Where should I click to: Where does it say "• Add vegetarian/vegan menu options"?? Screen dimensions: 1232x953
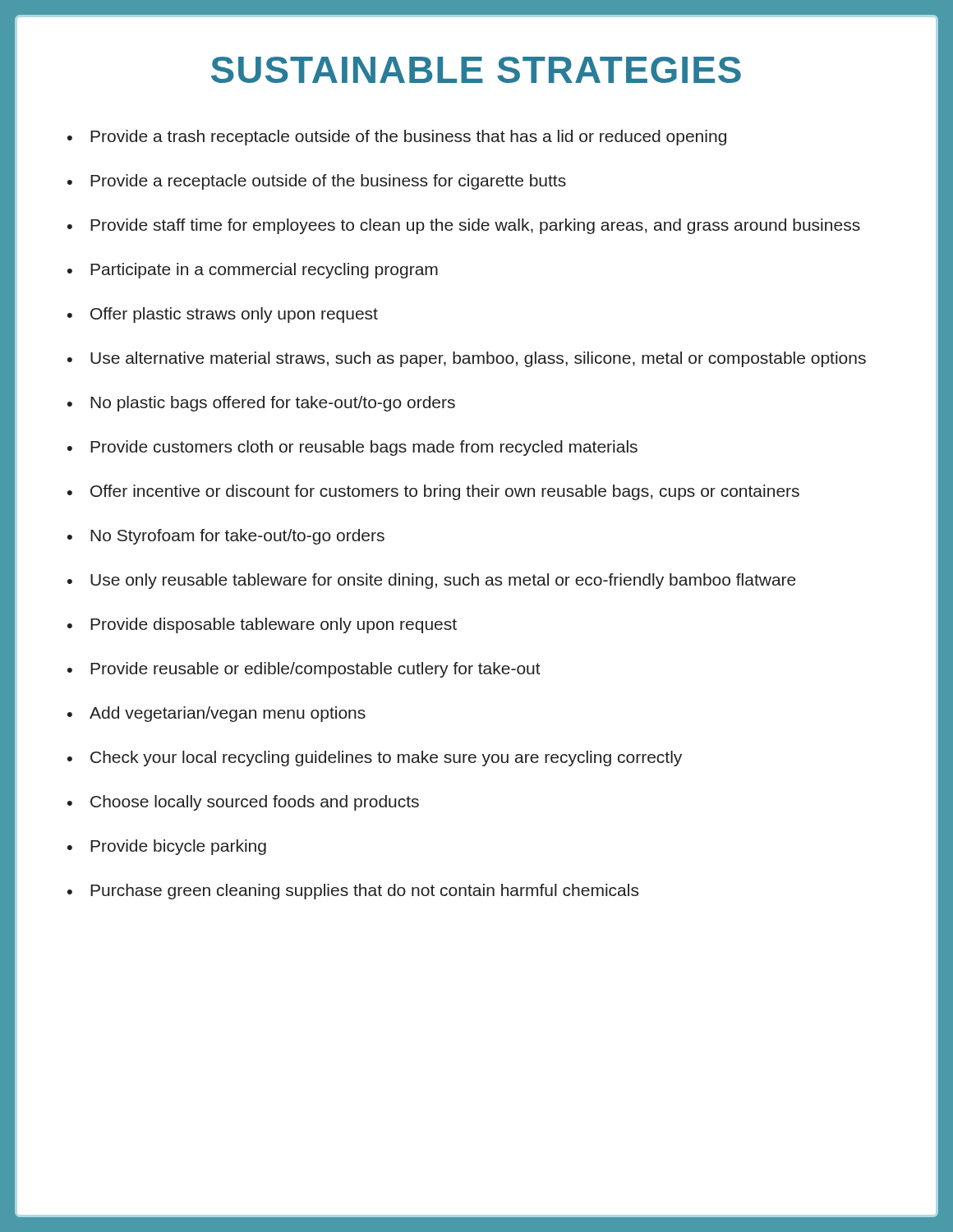[216, 714]
